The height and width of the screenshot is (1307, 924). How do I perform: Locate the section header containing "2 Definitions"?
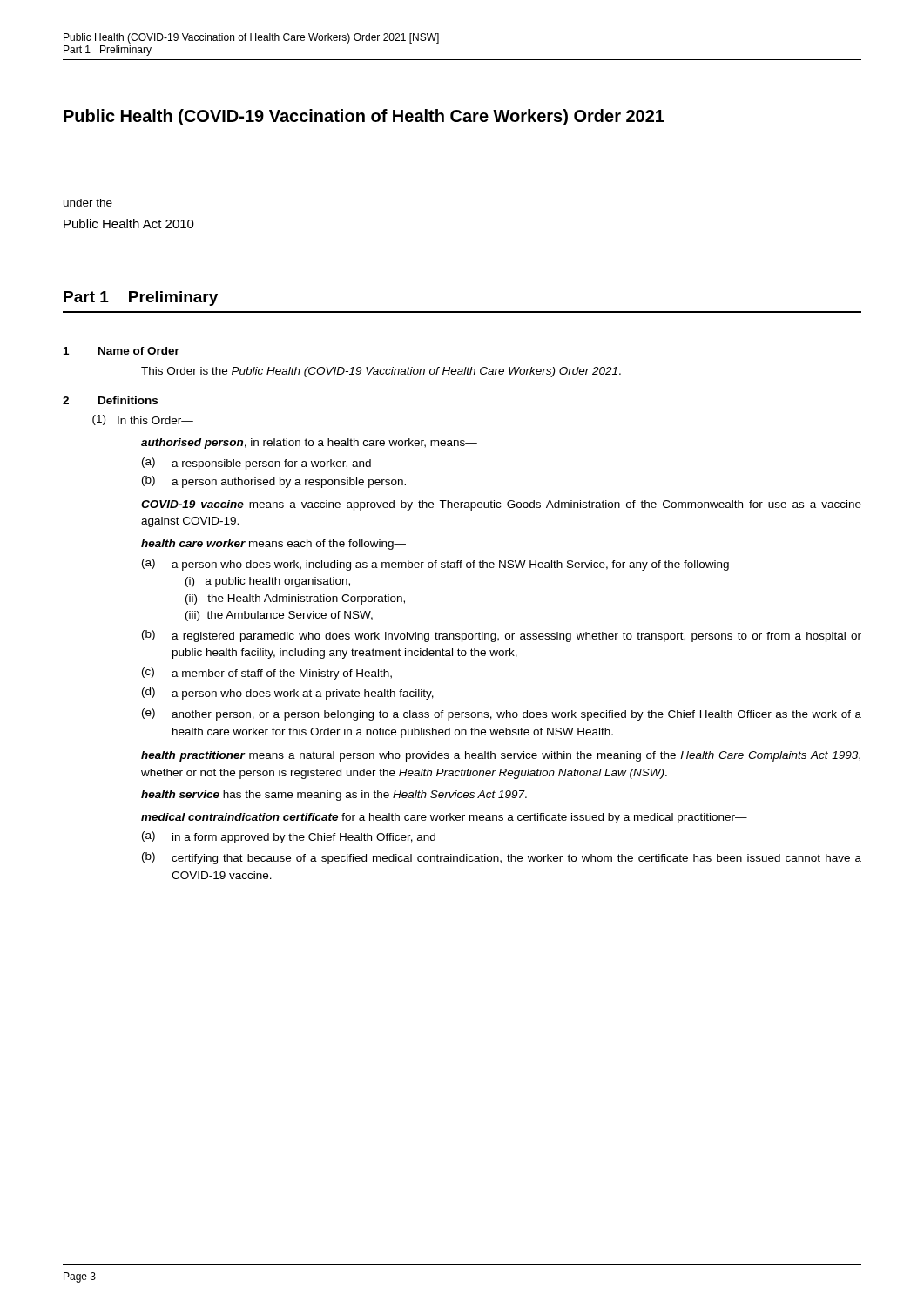(x=111, y=400)
